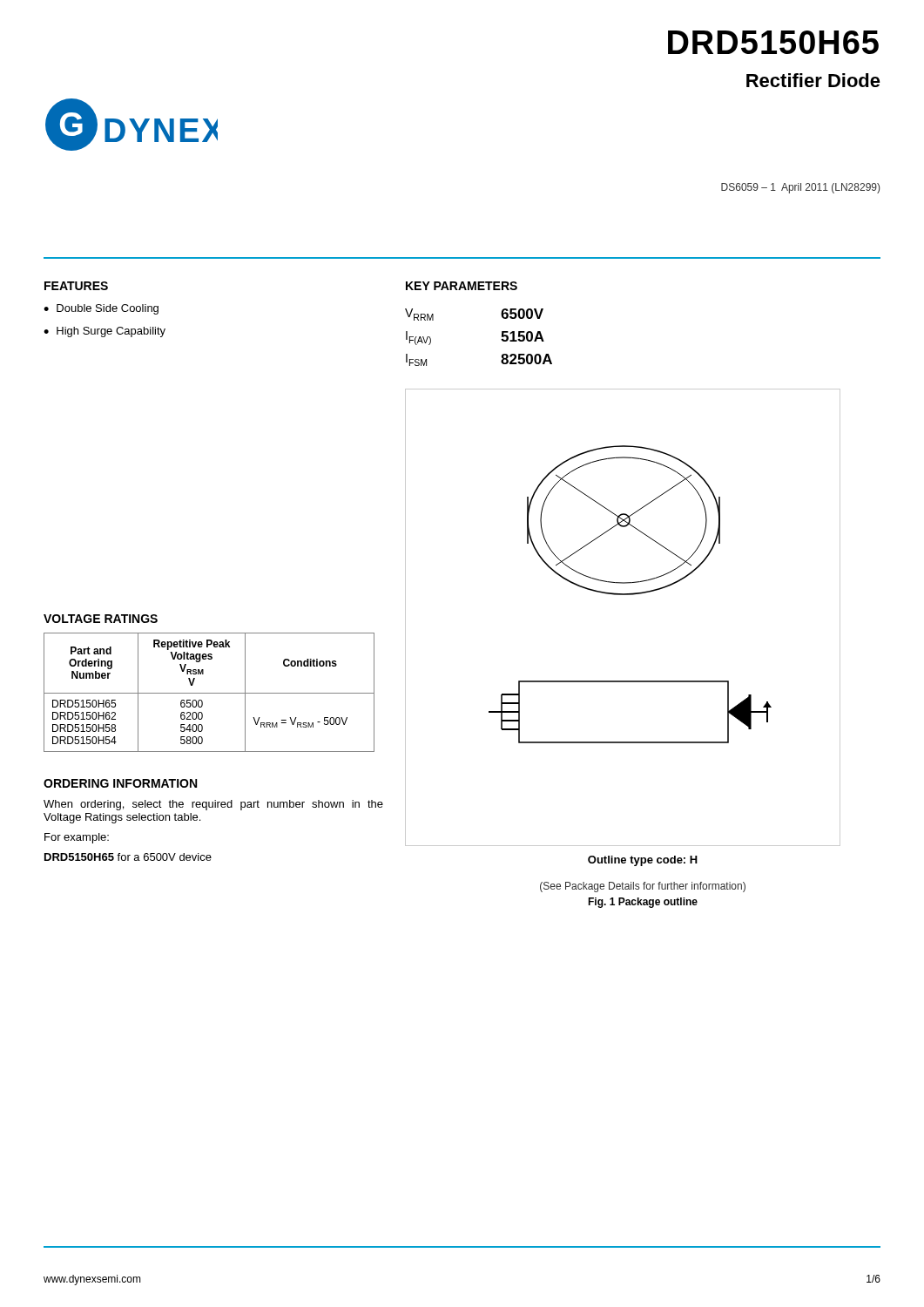
Task: Select the element starting "• Double Side"
Action: [x=101, y=310]
